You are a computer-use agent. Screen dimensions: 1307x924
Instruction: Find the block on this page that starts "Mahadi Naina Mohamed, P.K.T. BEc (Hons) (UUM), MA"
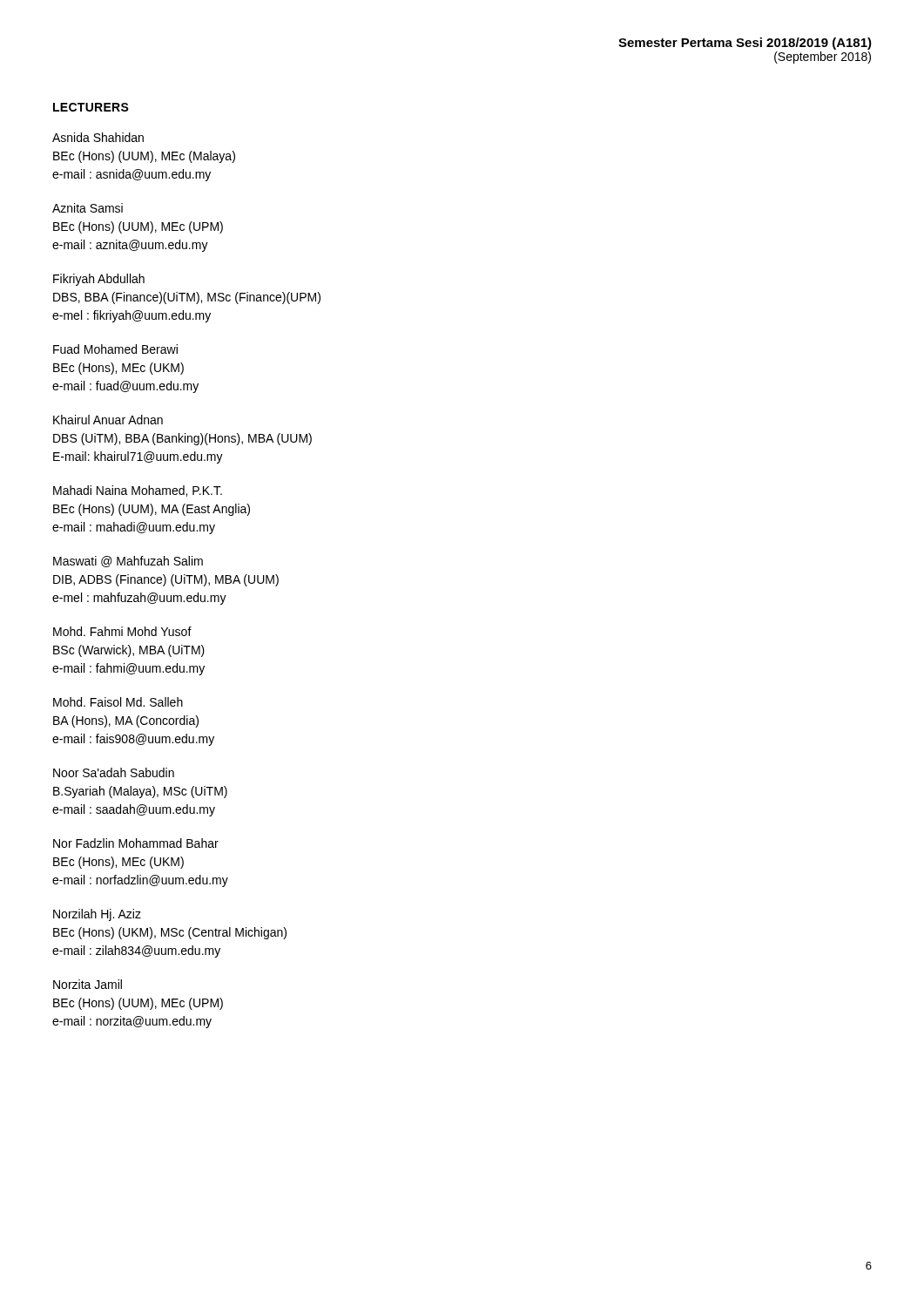[x=138, y=491]
